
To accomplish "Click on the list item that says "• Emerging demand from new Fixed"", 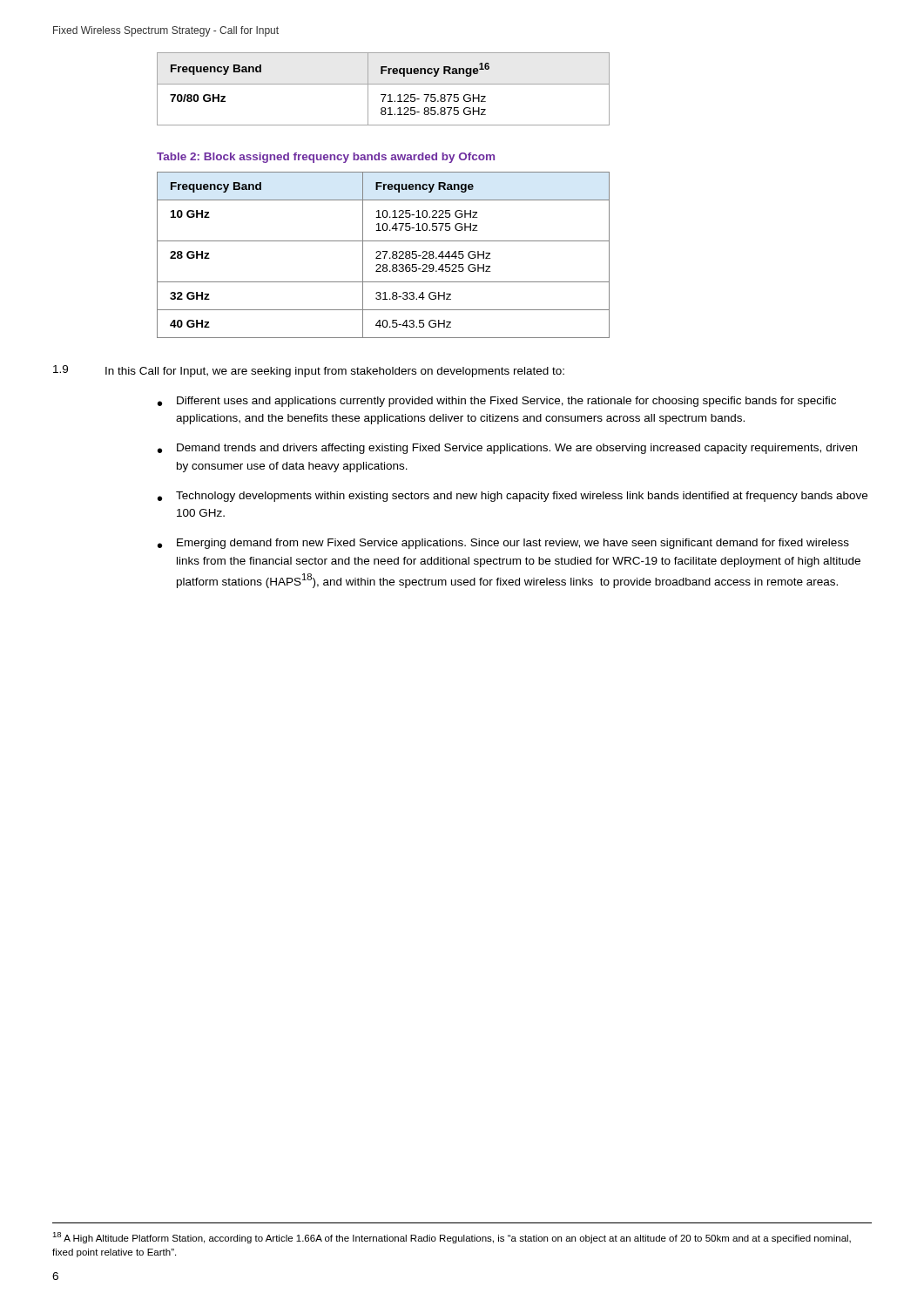I will [514, 562].
